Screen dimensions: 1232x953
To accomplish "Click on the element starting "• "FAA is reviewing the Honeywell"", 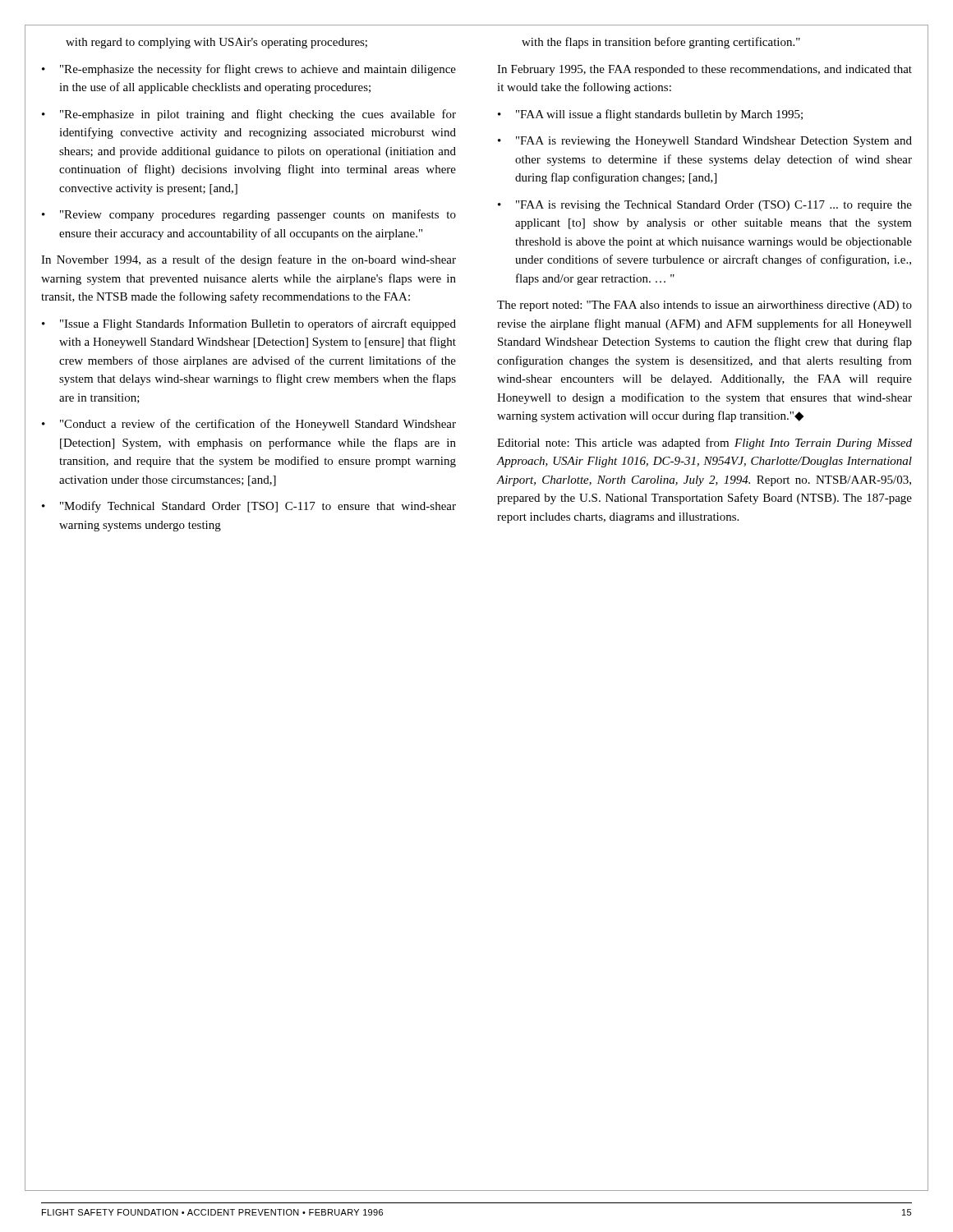I will (705, 159).
